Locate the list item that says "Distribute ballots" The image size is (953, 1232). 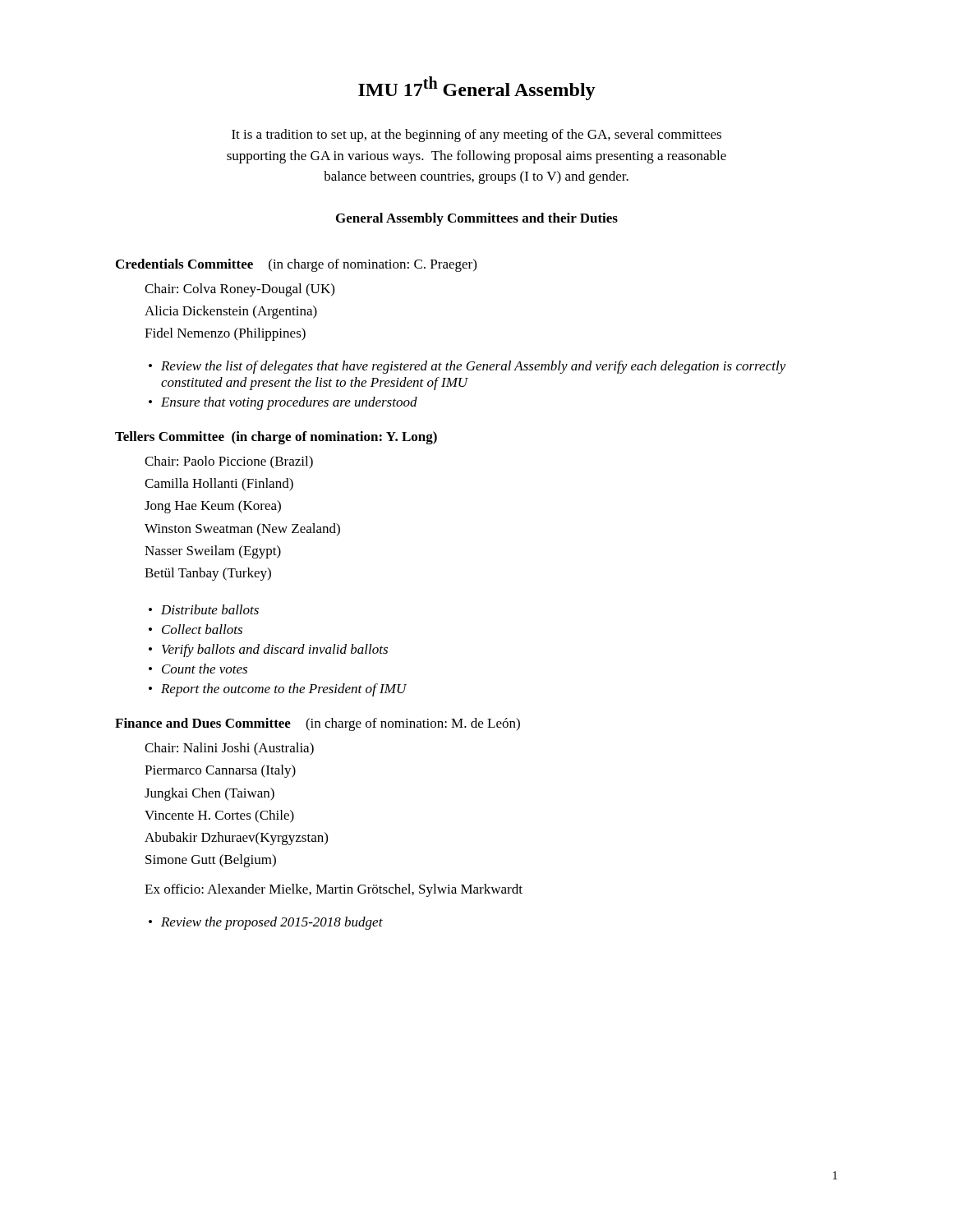pyautogui.click(x=210, y=610)
